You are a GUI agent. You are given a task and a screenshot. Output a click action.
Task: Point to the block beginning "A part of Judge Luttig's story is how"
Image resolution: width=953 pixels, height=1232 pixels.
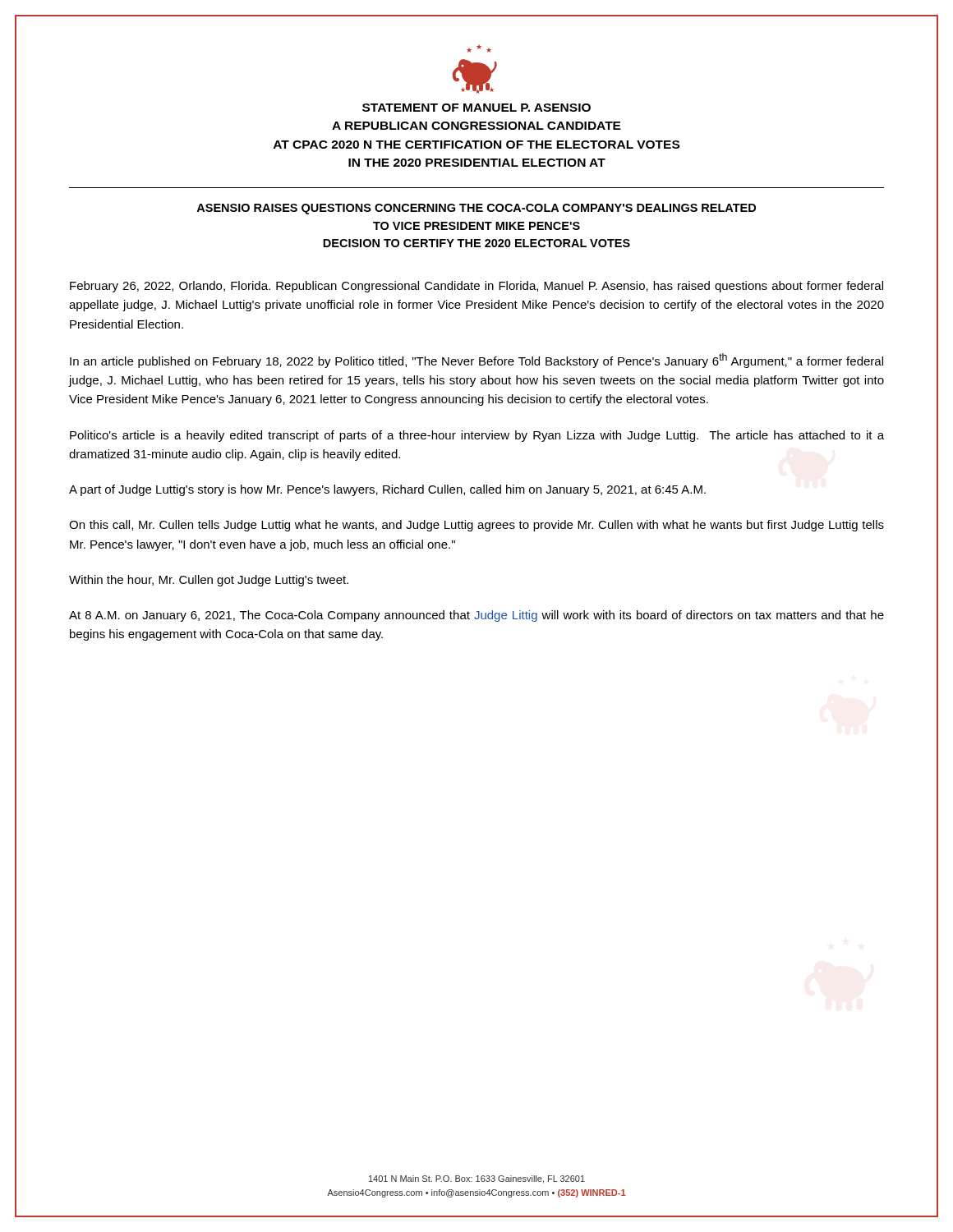coord(388,489)
